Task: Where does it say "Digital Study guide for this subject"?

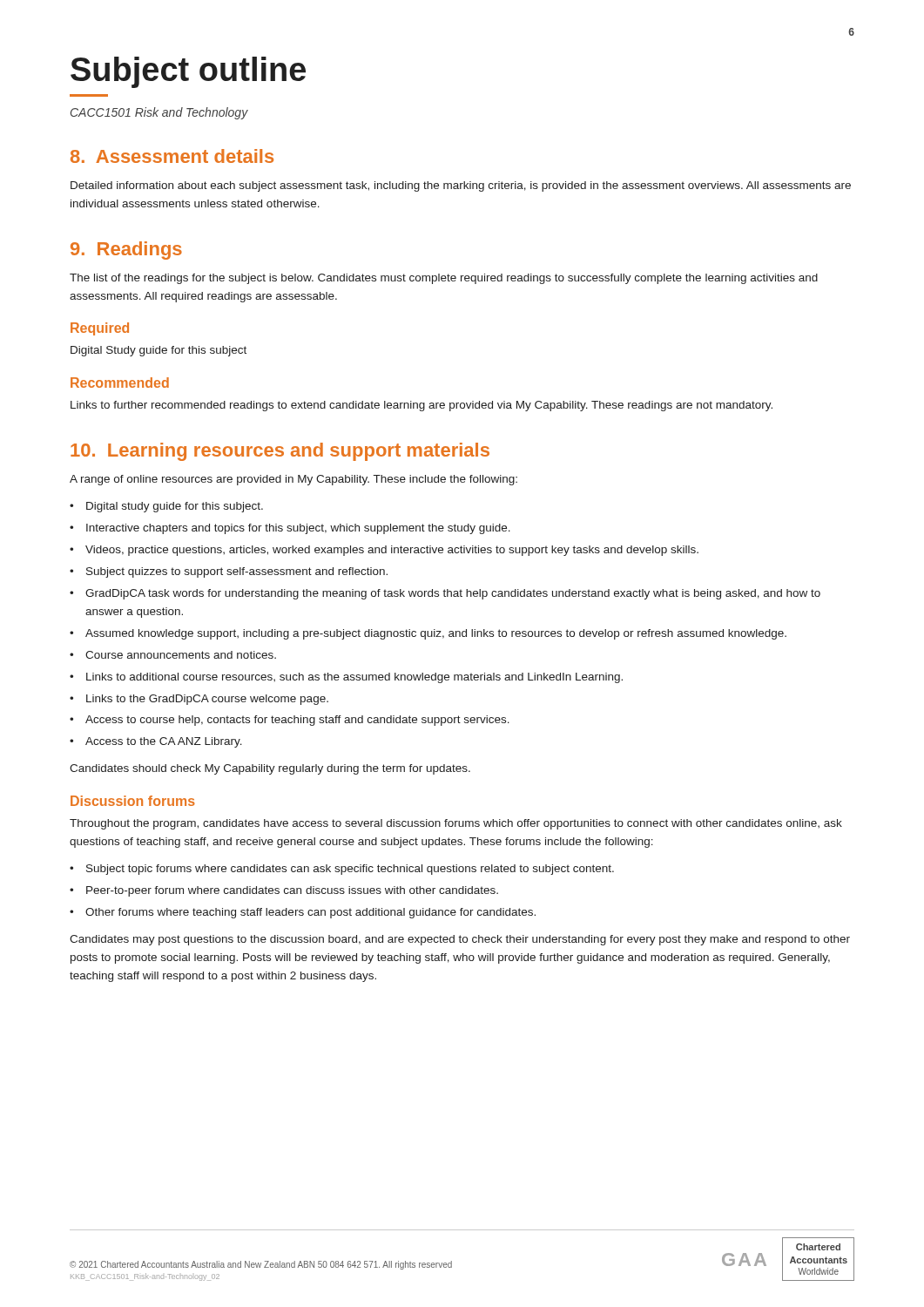Action: tap(158, 350)
